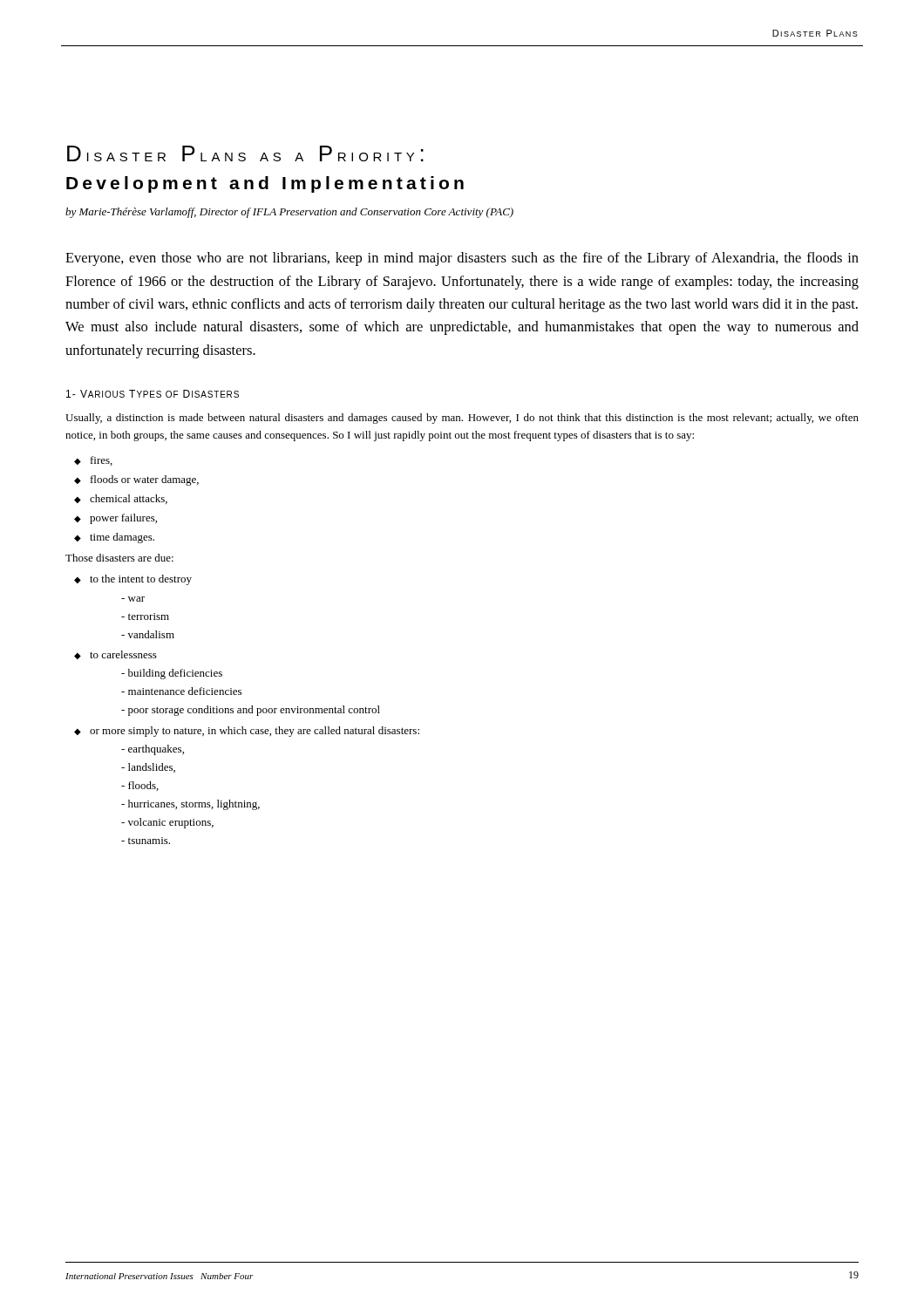Viewport: 924px width, 1308px height.
Task: Navigate to the block starting "◆chemical attacks,"
Action: point(121,499)
